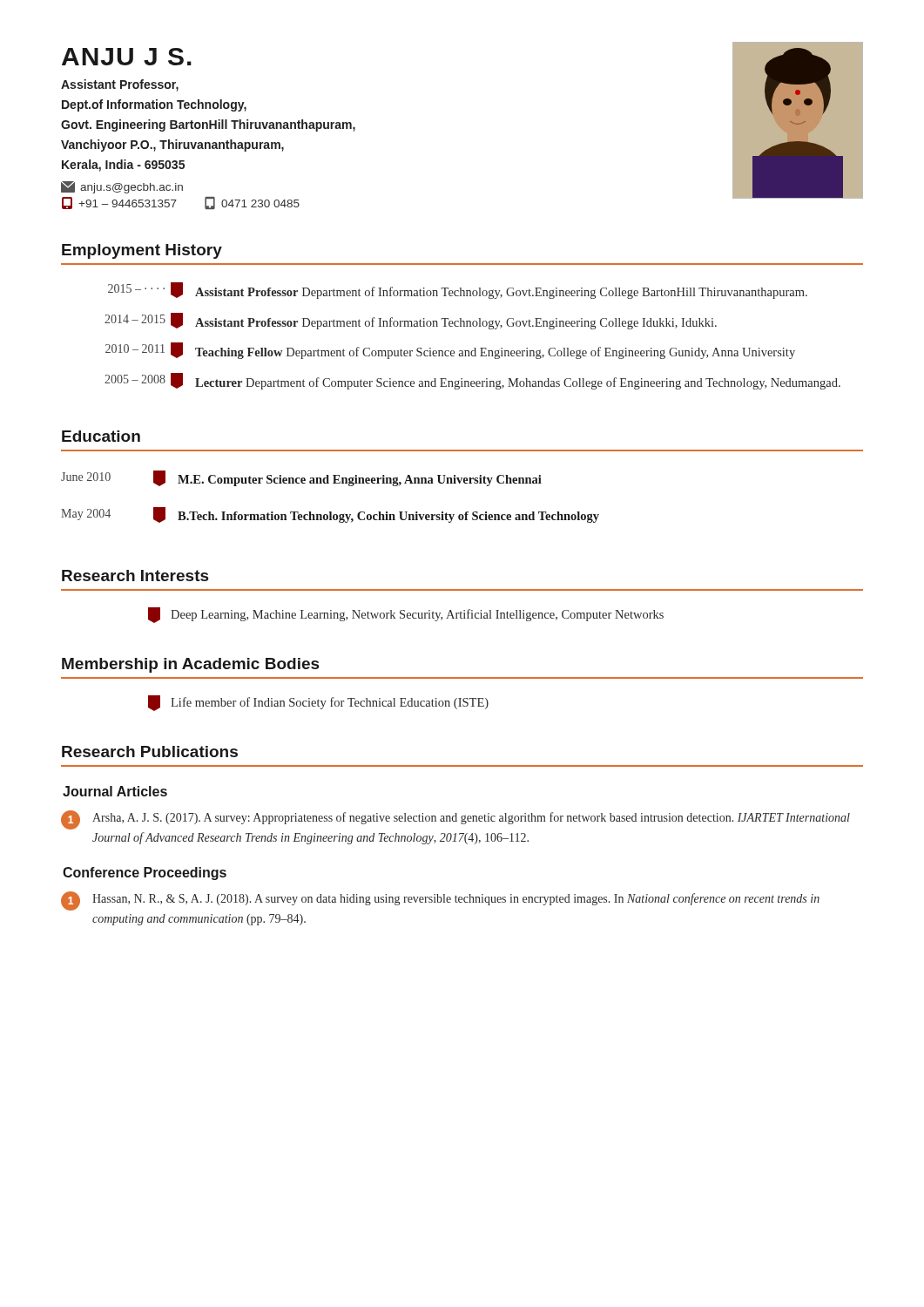Where is the passage that starts "Life member of Indian"?
This screenshot has width=924, height=1307.
click(318, 703)
